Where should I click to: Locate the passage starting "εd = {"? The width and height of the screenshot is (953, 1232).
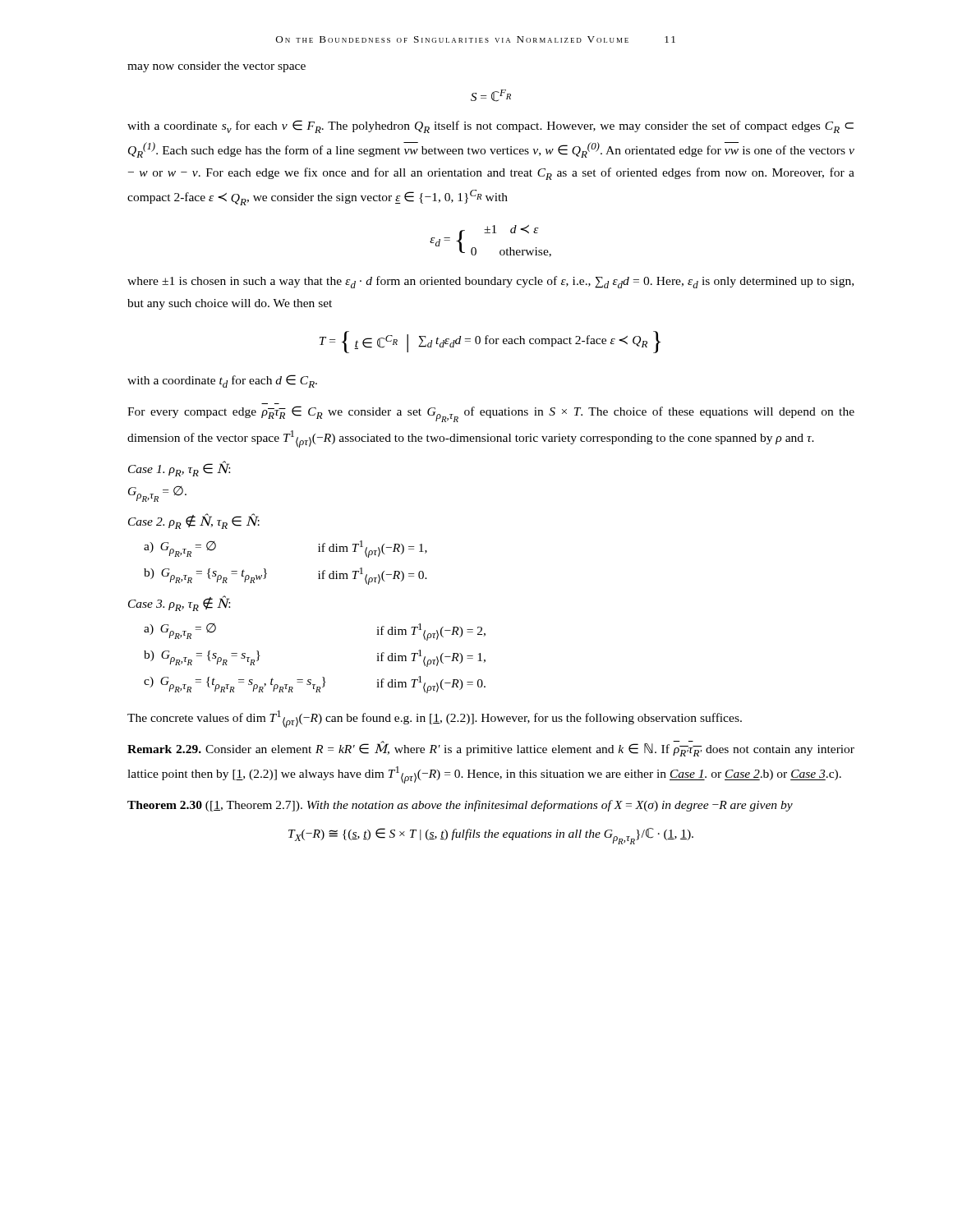pyautogui.click(x=491, y=240)
